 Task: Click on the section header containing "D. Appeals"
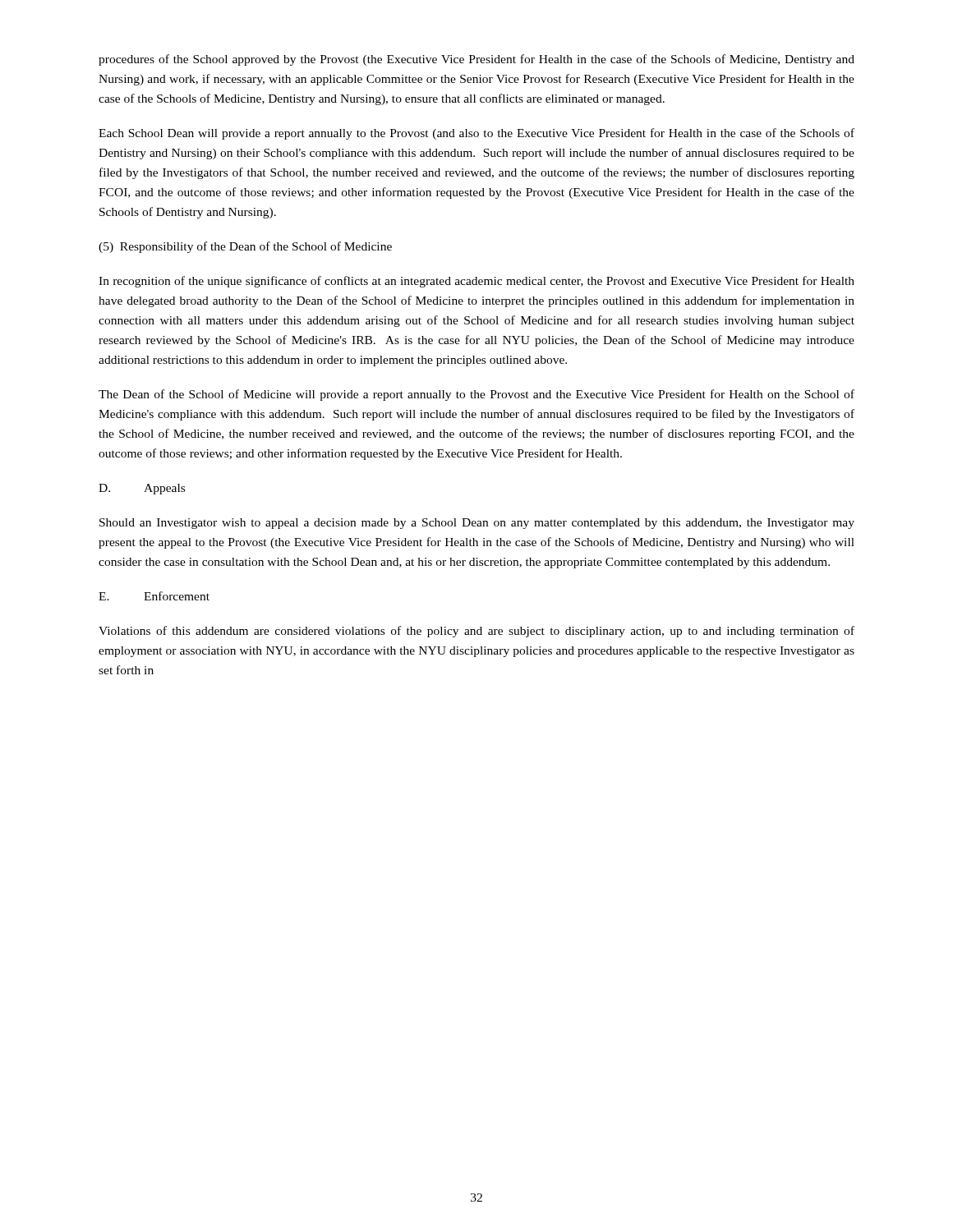click(142, 488)
